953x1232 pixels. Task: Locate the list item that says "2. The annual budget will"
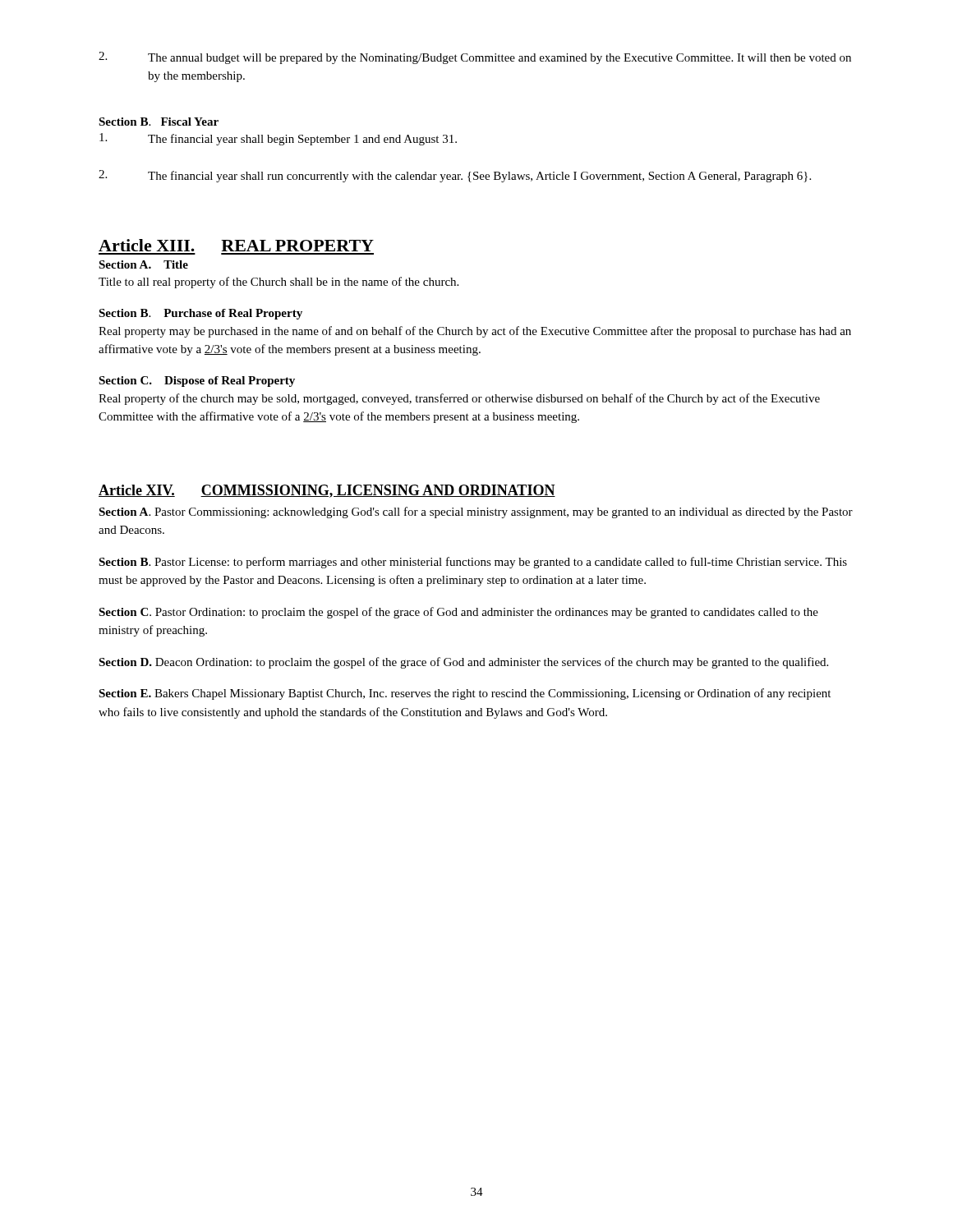click(x=476, y=67)
